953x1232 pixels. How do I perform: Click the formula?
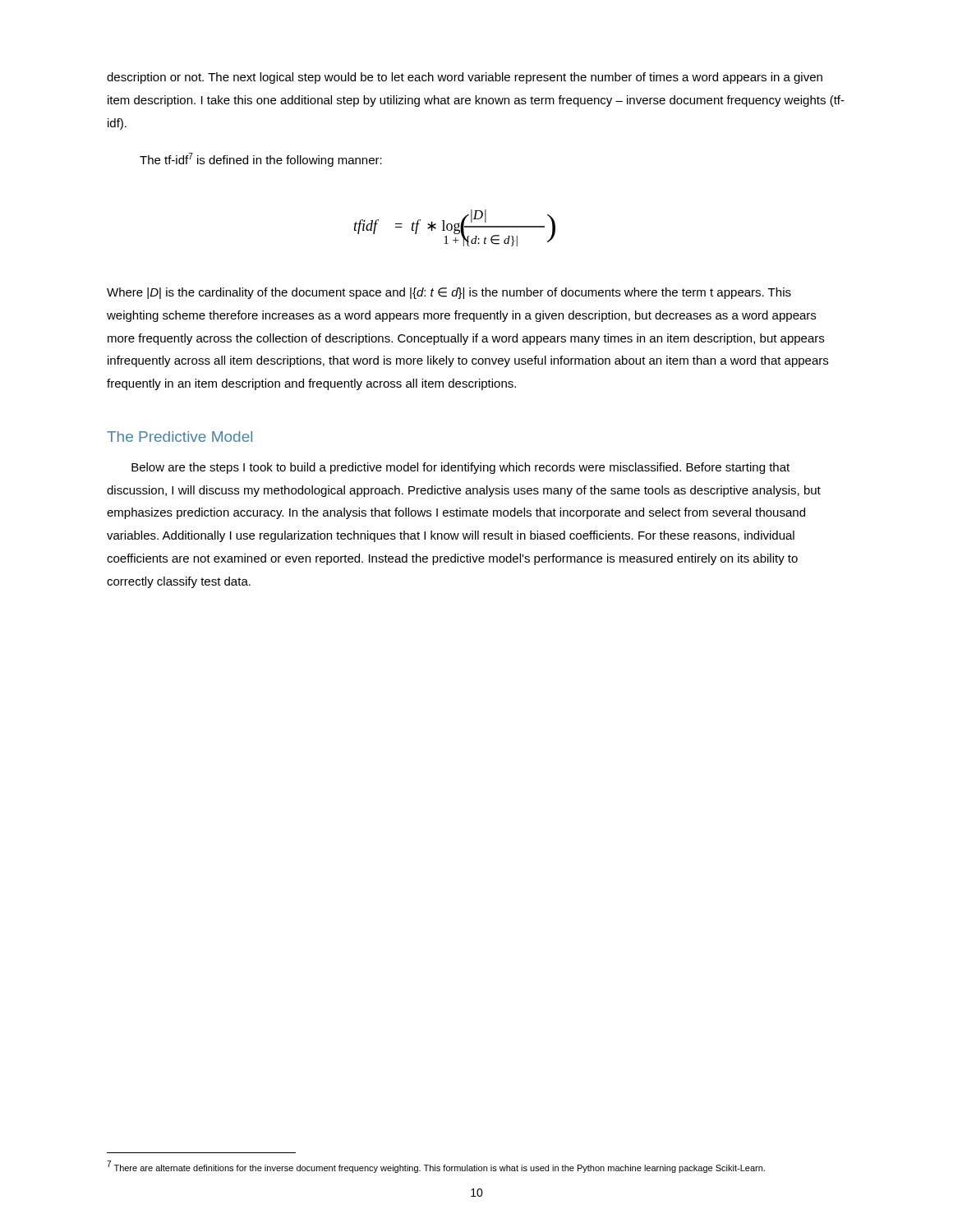tap(476, 225)
